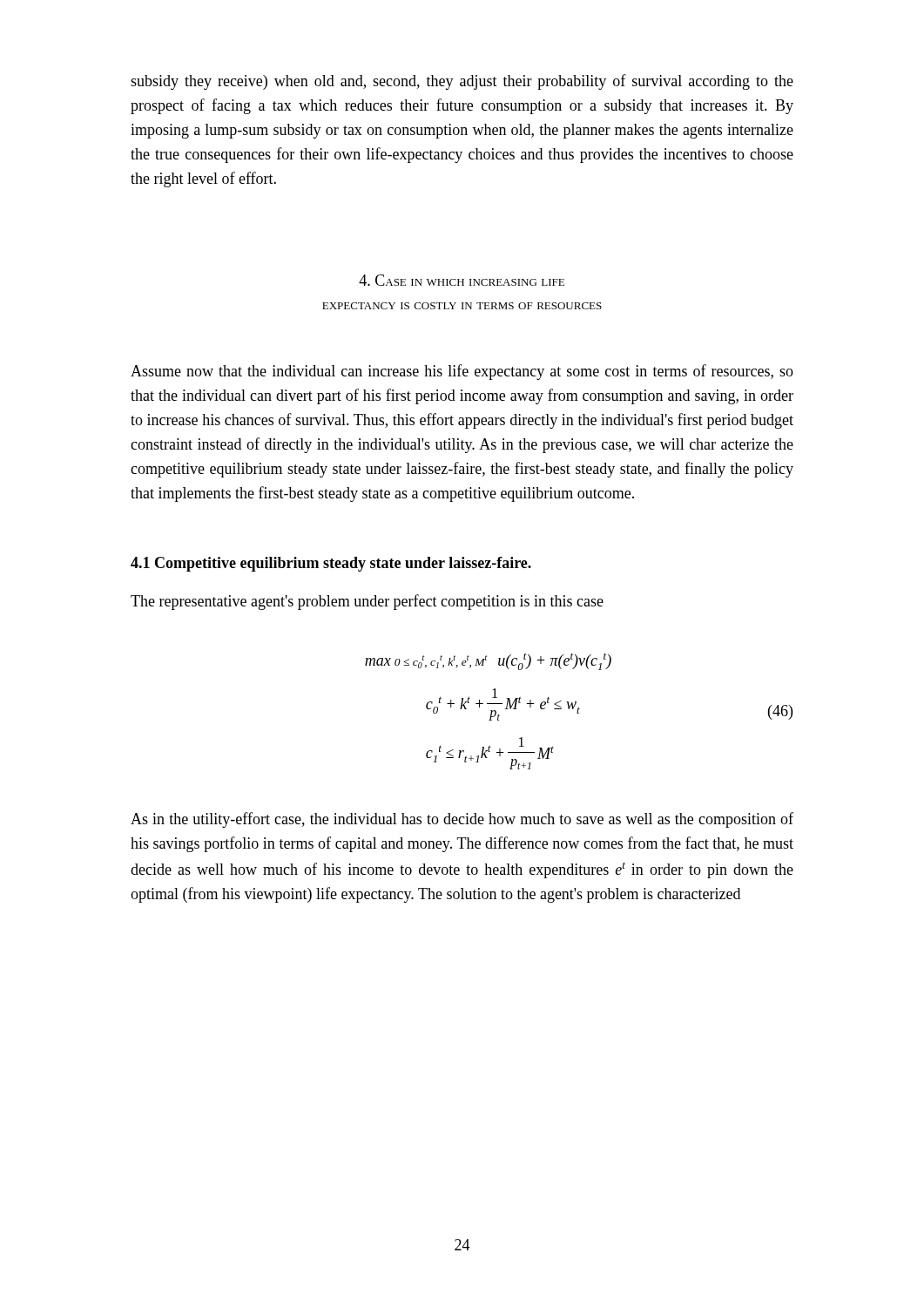Where is the passage that starts "Assume now that the individual can increase his"?
The image size is (924, 1307).
pos(462,432)
